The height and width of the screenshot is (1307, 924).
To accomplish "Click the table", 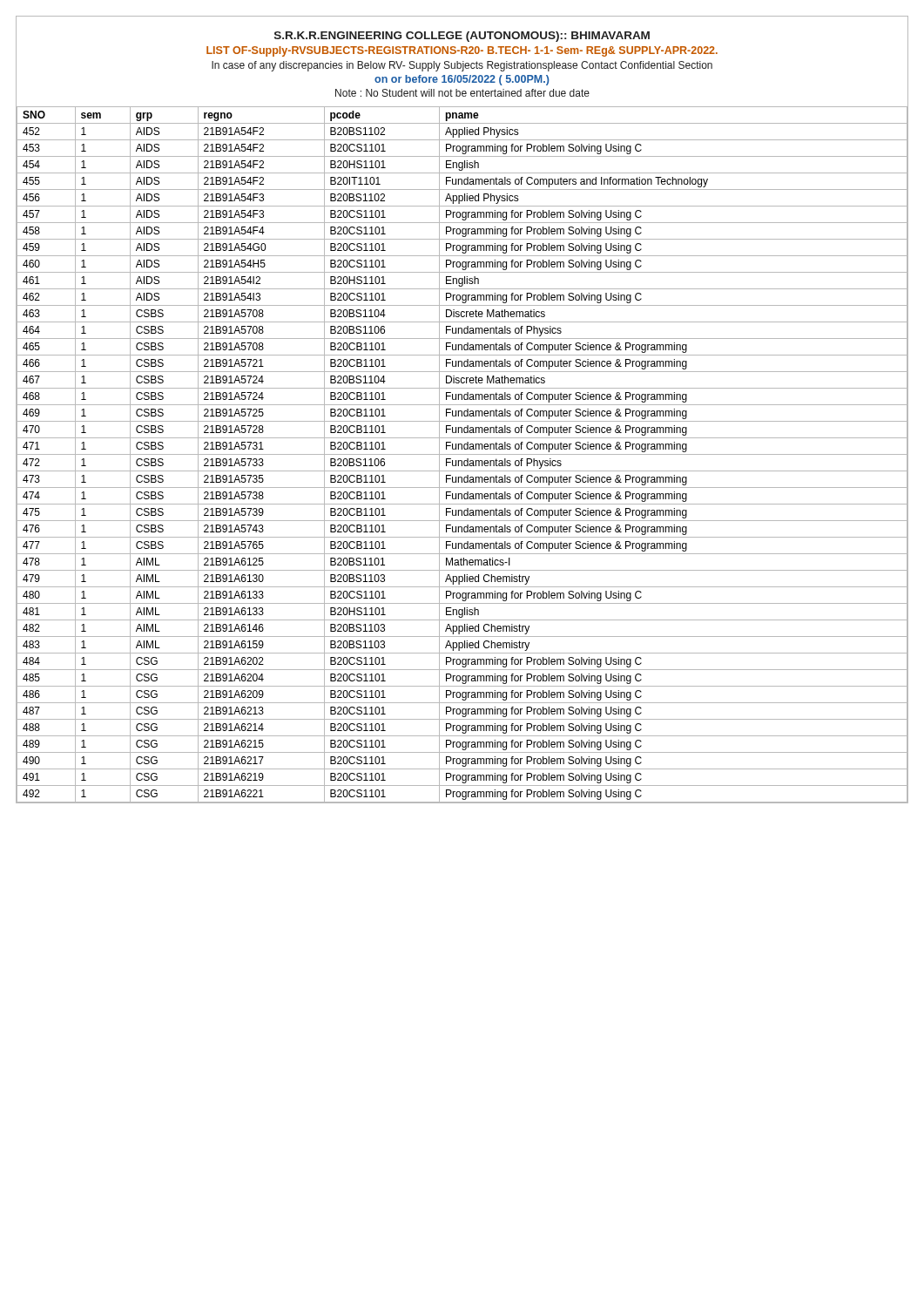I will click(x=462, y=454).
